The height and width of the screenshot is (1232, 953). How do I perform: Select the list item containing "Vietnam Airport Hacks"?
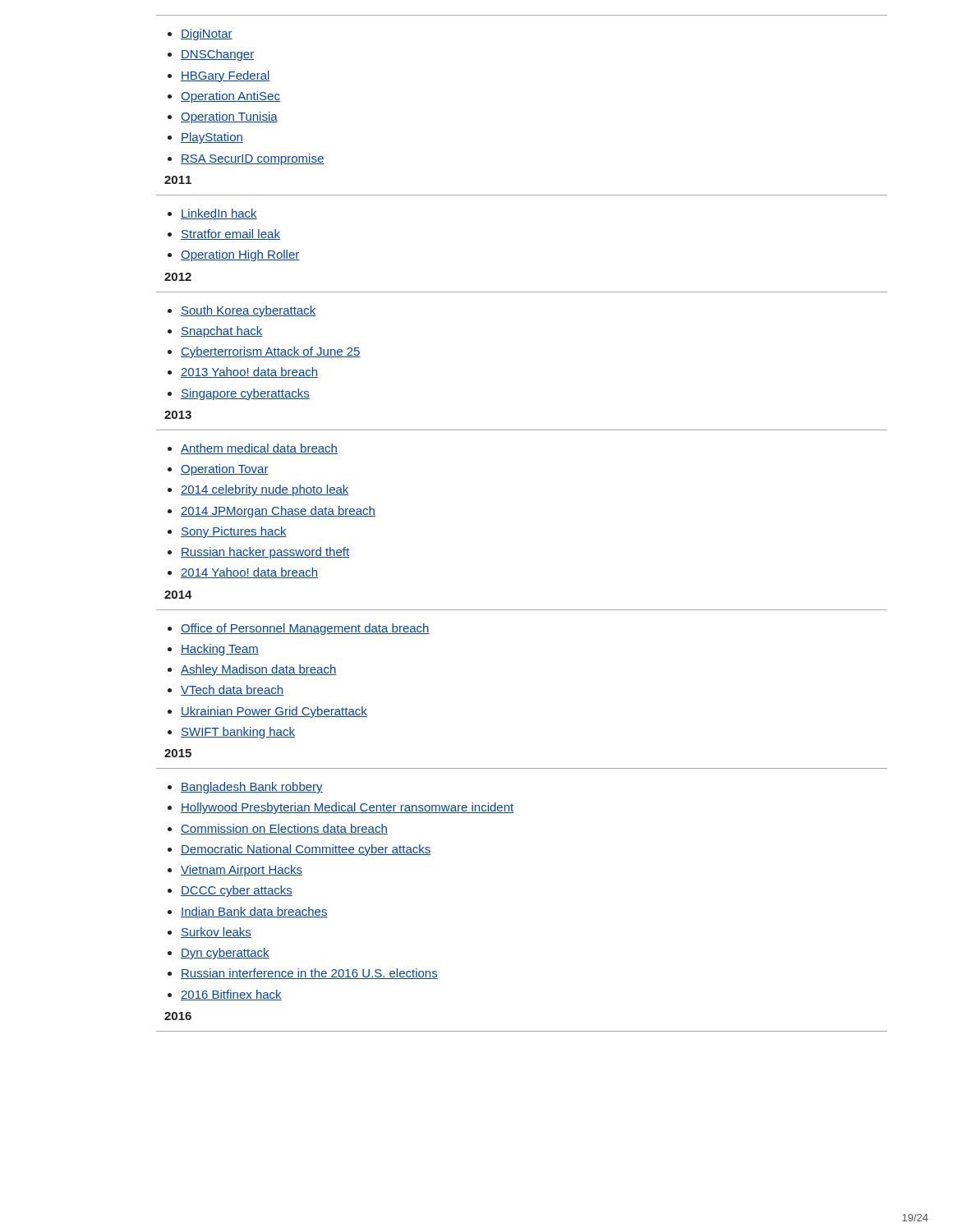pos(242,869)
